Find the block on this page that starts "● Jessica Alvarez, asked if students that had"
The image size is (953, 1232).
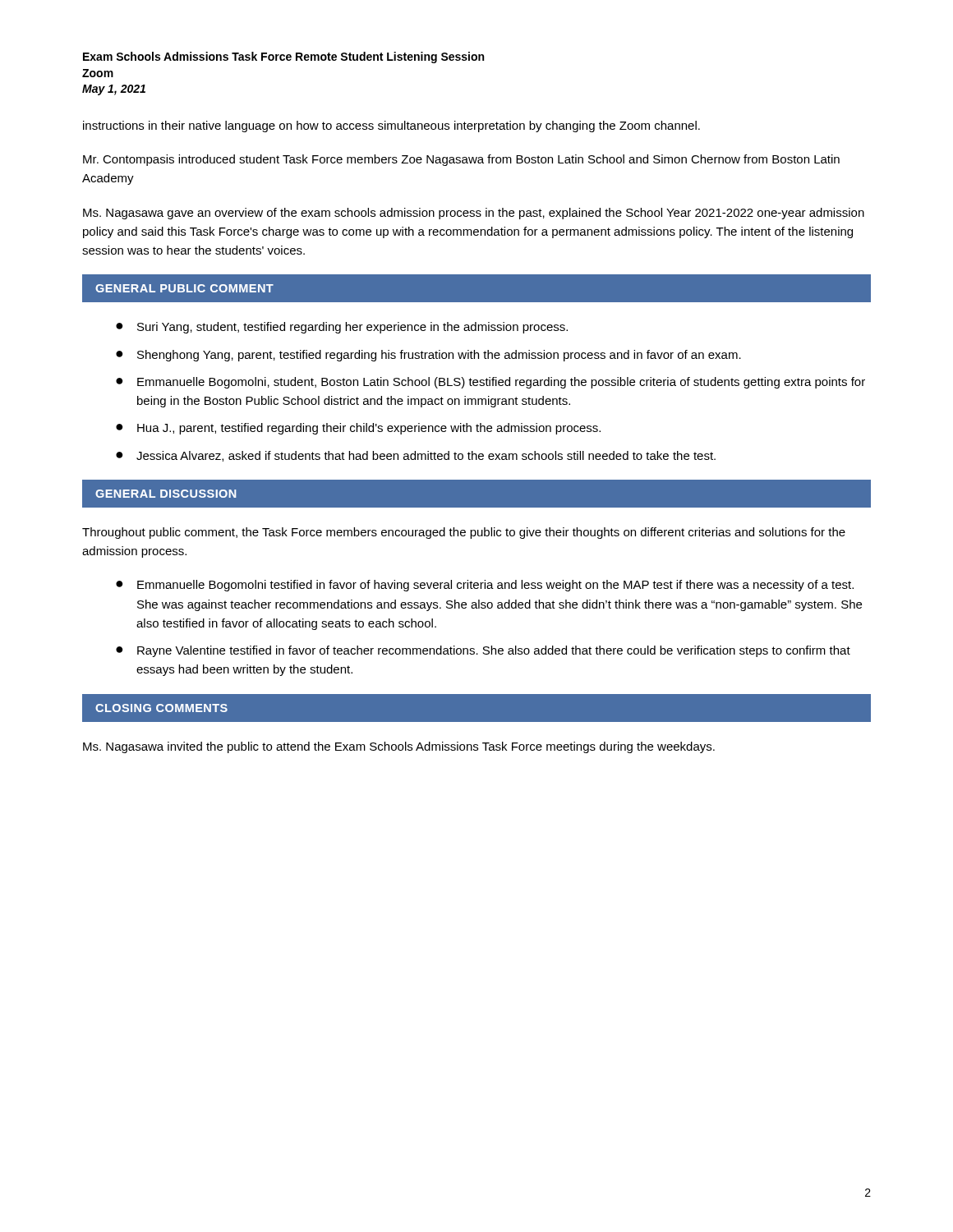point(493,455)
